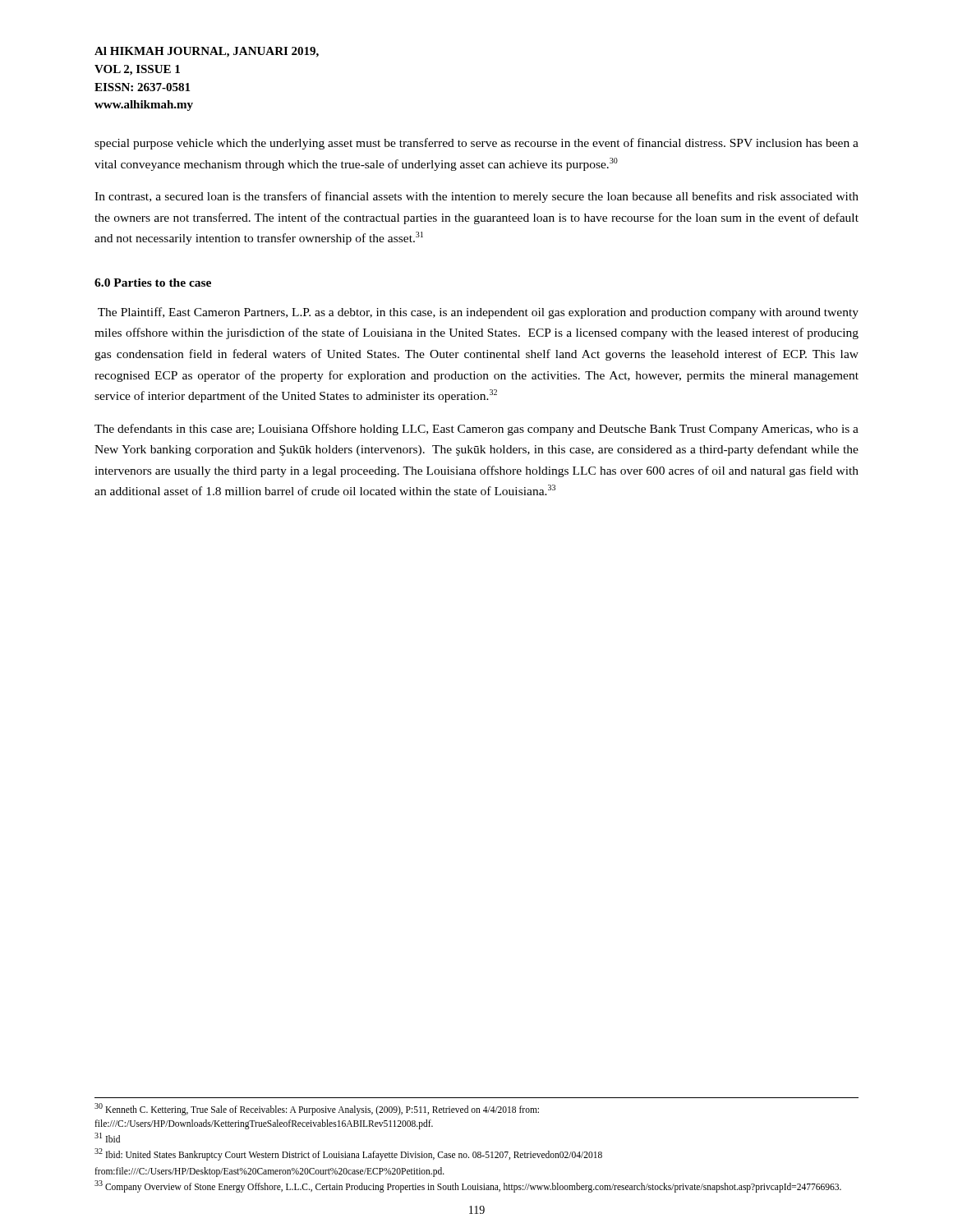Locate the text block that reads "The defendants in this case are; Louisiana"
Image resolution: width=953 pixels, height=1232 pixels.
[476, 460]
